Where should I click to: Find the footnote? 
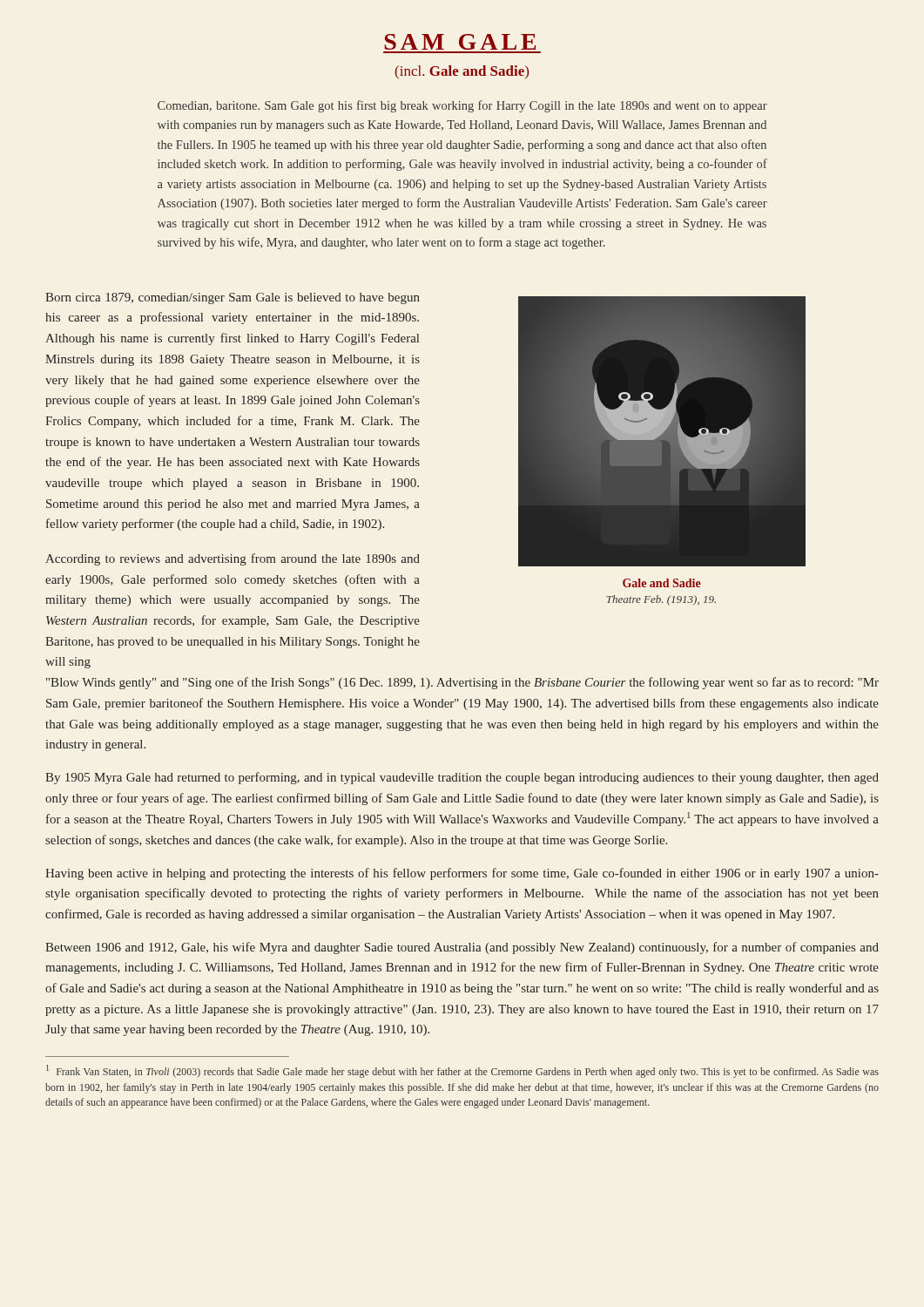click(x=462, y=1086)
